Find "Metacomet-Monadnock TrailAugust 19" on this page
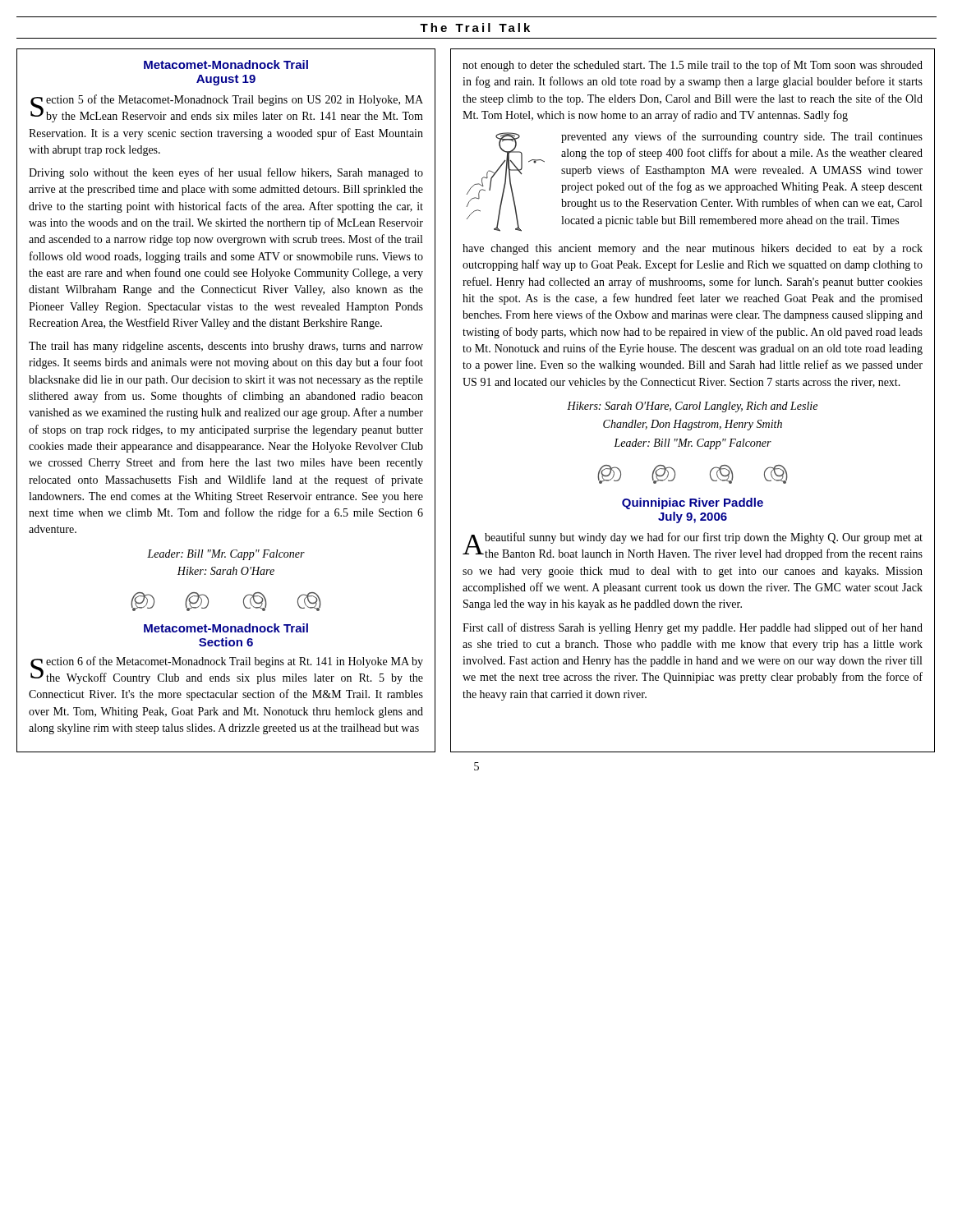Viewport: 953px width, 1232px height. tap(226, 71)
